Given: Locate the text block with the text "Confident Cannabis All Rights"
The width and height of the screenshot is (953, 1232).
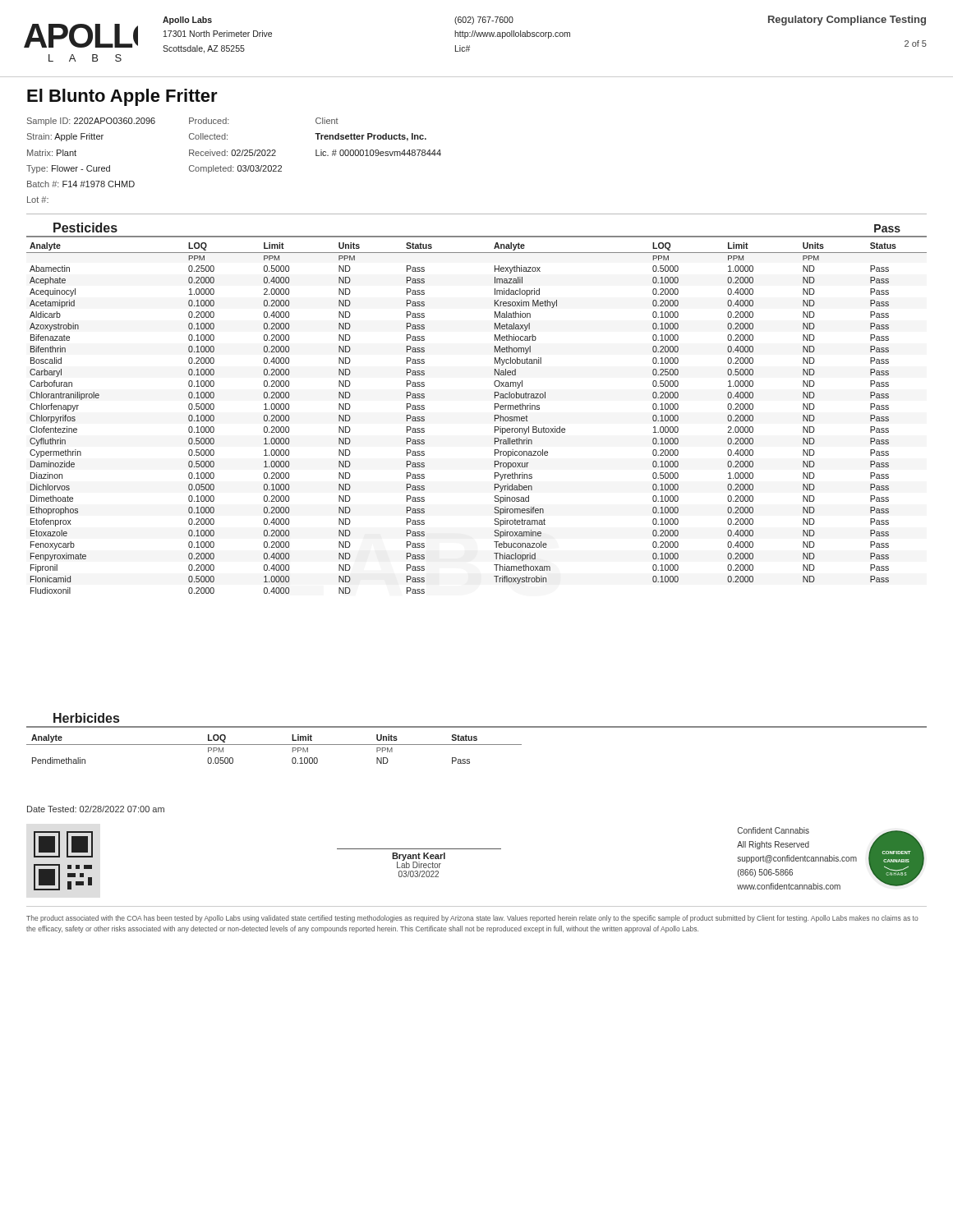Looking at the screenshot, I should click(x=797, y=858).
